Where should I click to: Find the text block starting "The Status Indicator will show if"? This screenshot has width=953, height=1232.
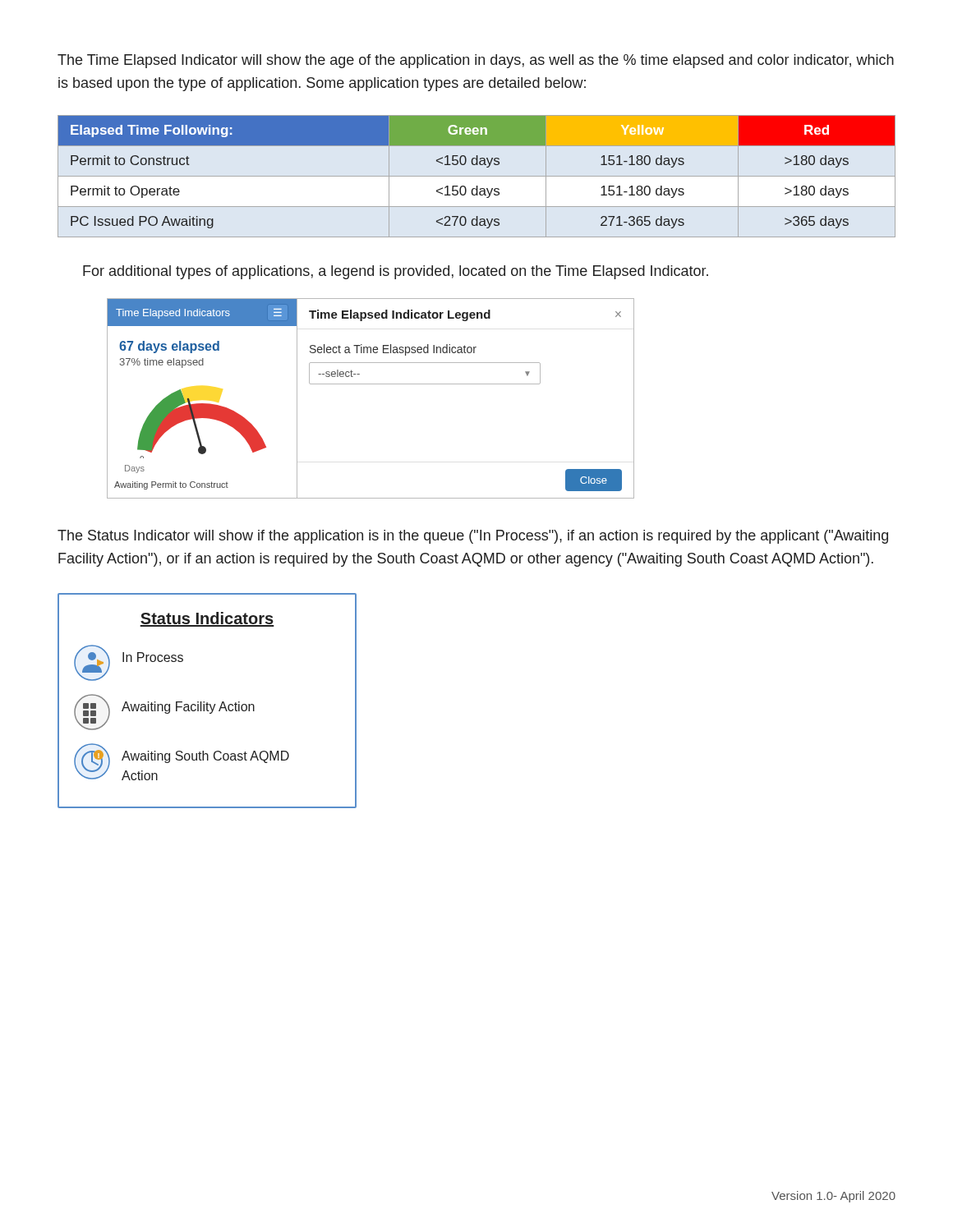(x=473, y=547)
